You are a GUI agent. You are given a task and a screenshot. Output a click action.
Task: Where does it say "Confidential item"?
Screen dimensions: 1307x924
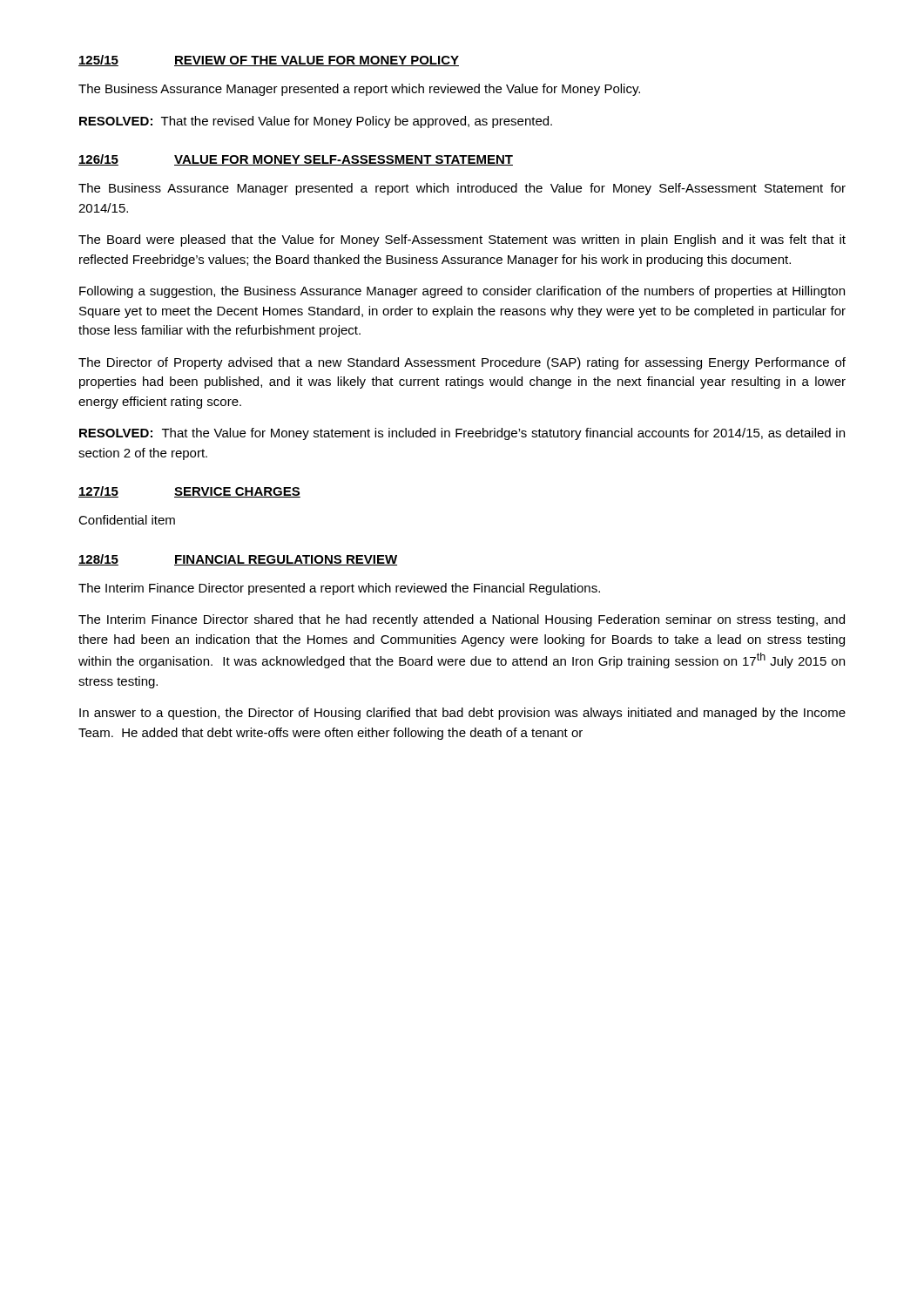coord(127,520)
